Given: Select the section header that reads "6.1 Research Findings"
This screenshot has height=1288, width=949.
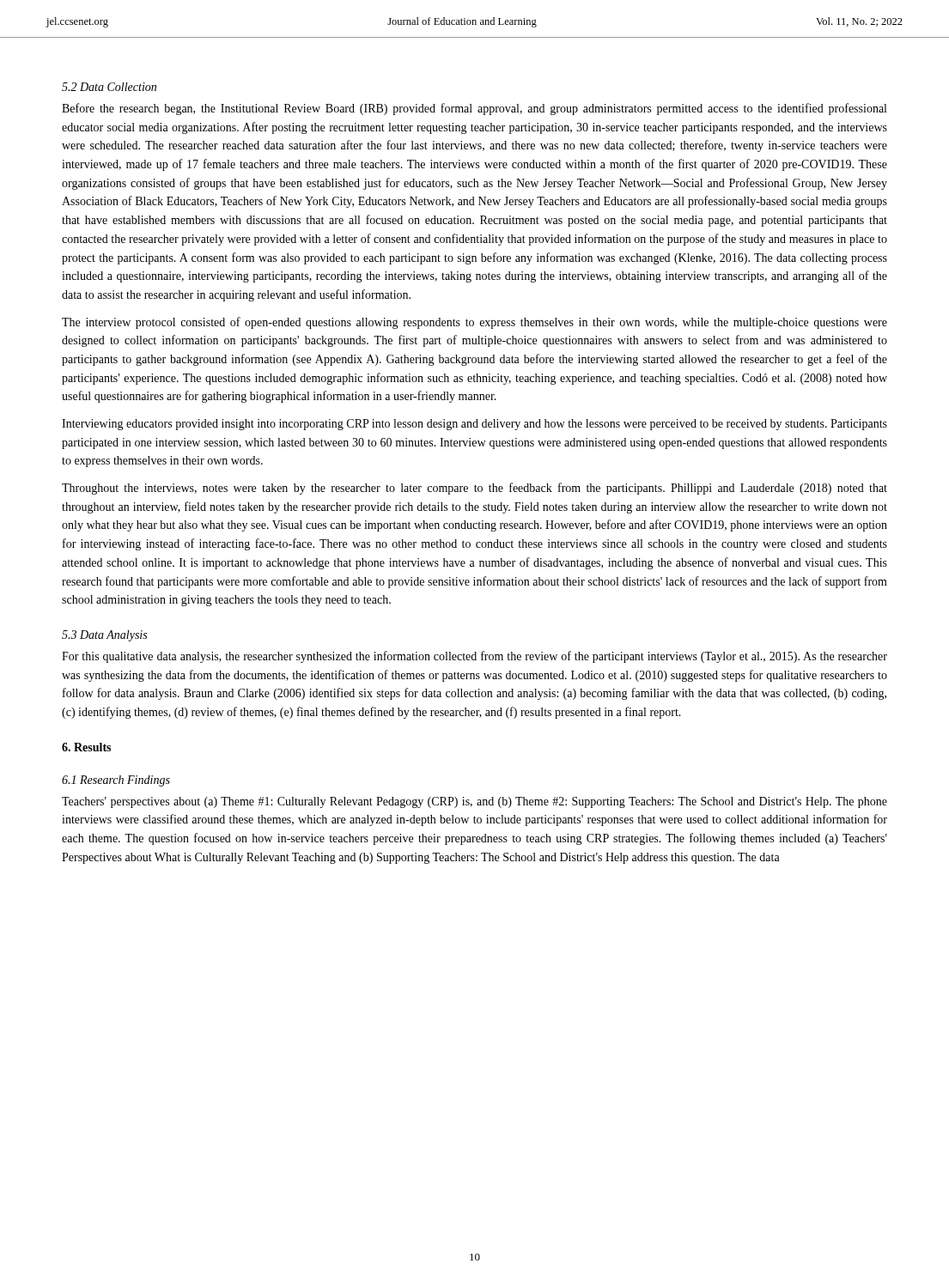Looking at the screenshot, I should pyautogui.click(x=116, y=780).
